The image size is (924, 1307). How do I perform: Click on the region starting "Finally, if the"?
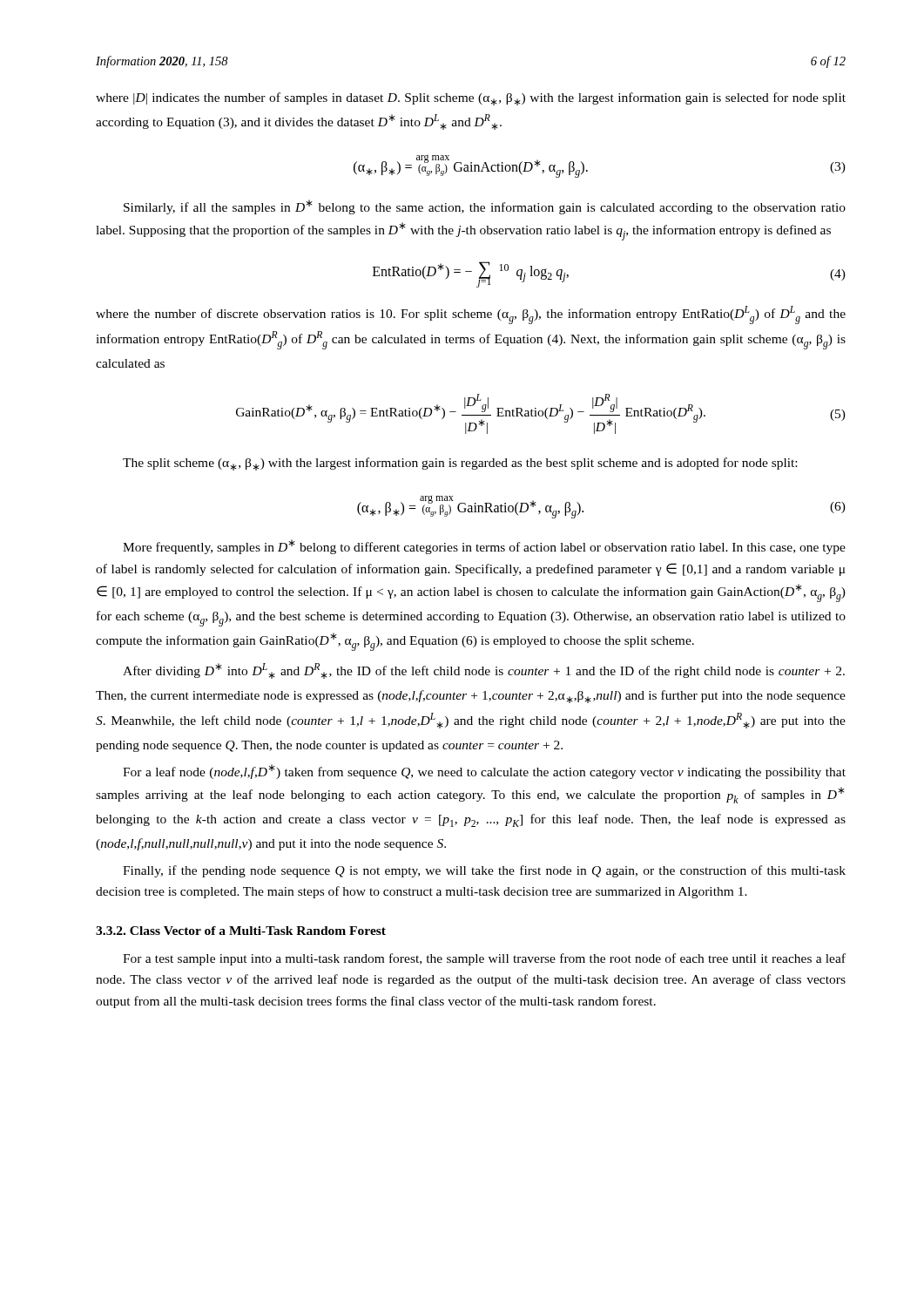[x=471, y=881]
